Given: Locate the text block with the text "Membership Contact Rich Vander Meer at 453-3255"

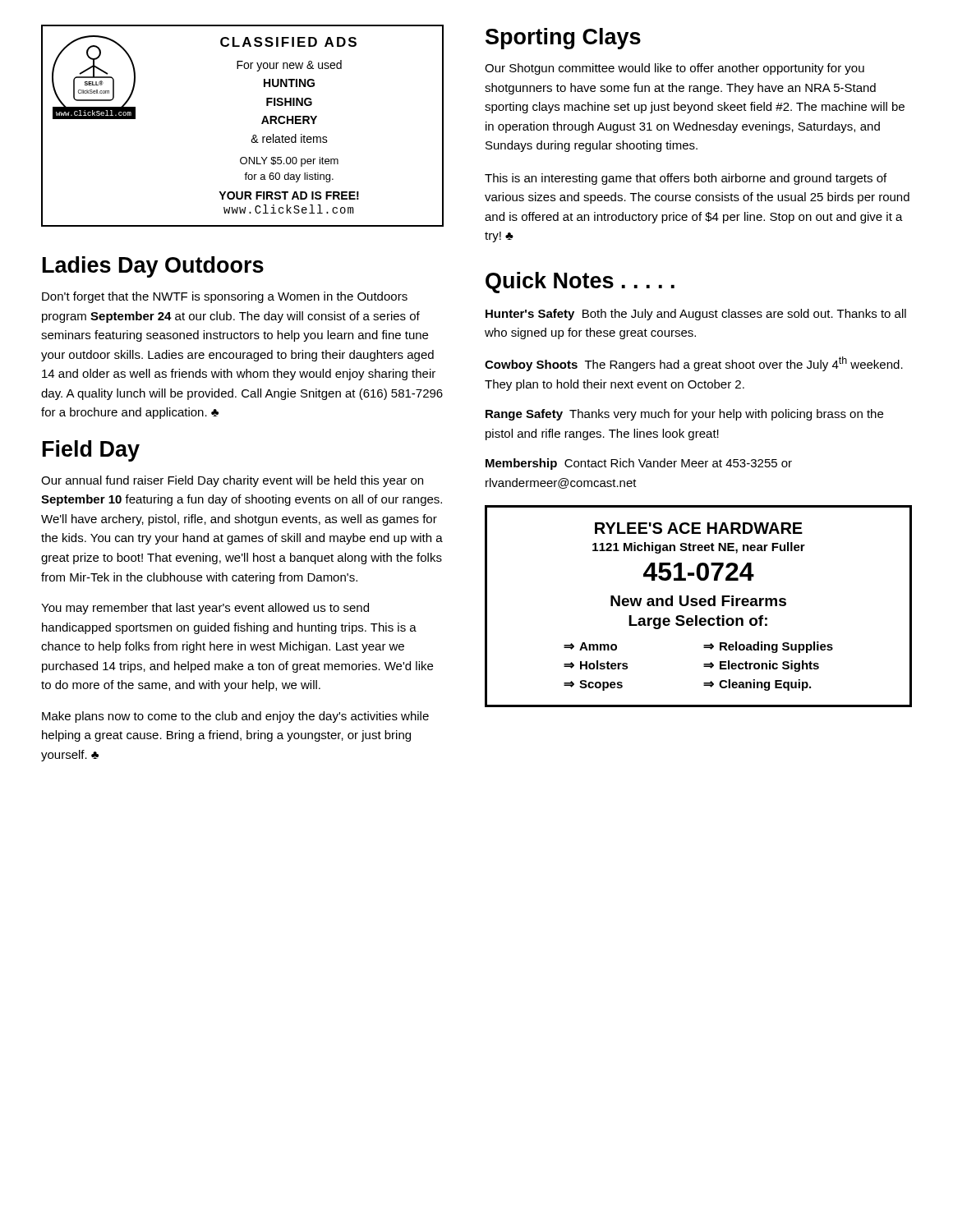Looking at the screenshot, I should pos(638,473).
